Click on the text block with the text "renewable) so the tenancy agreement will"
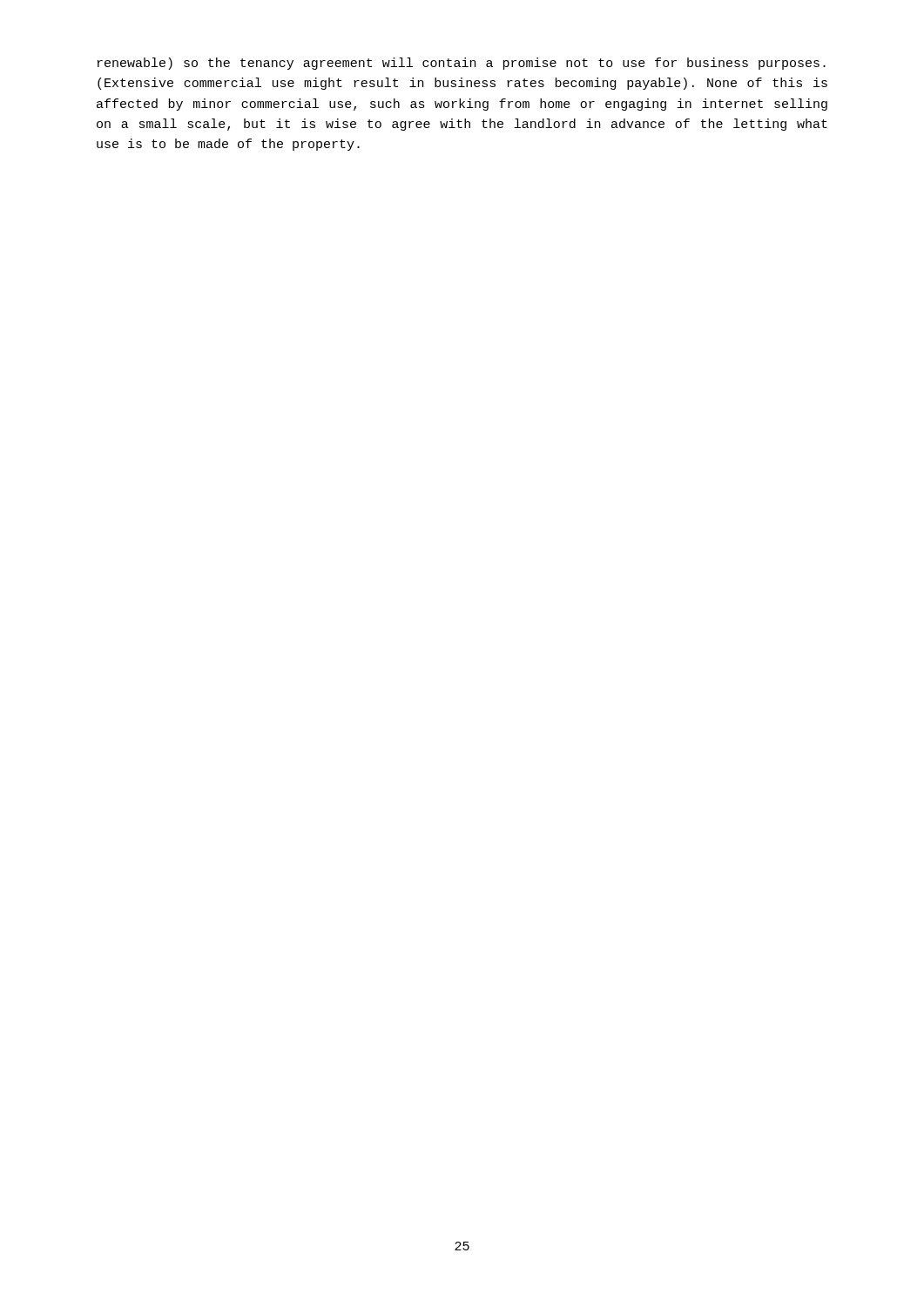The width and height of the screenshot is (924, 1307). [462, 105]
